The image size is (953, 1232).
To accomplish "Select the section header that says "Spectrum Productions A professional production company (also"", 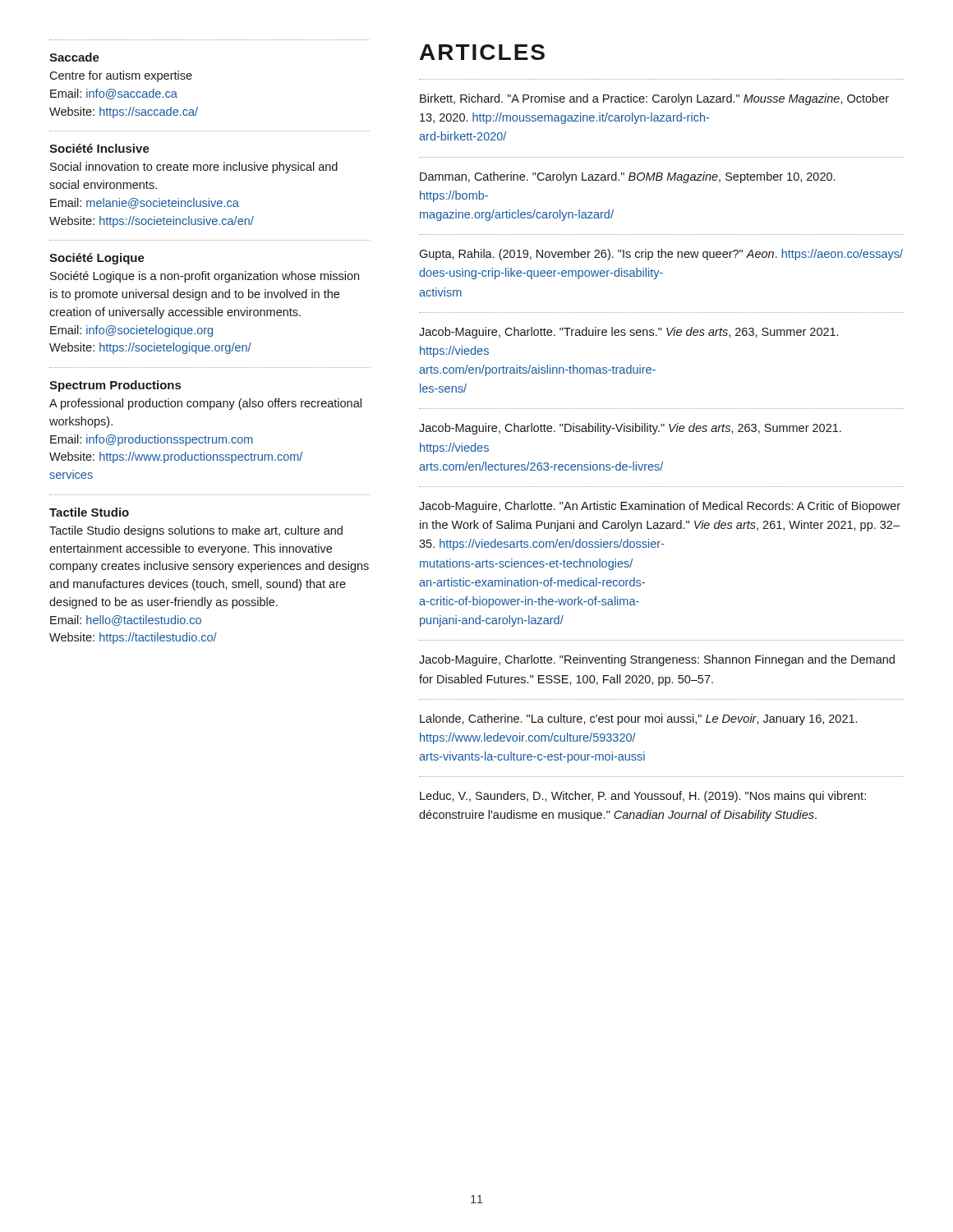I will [209, 431].
